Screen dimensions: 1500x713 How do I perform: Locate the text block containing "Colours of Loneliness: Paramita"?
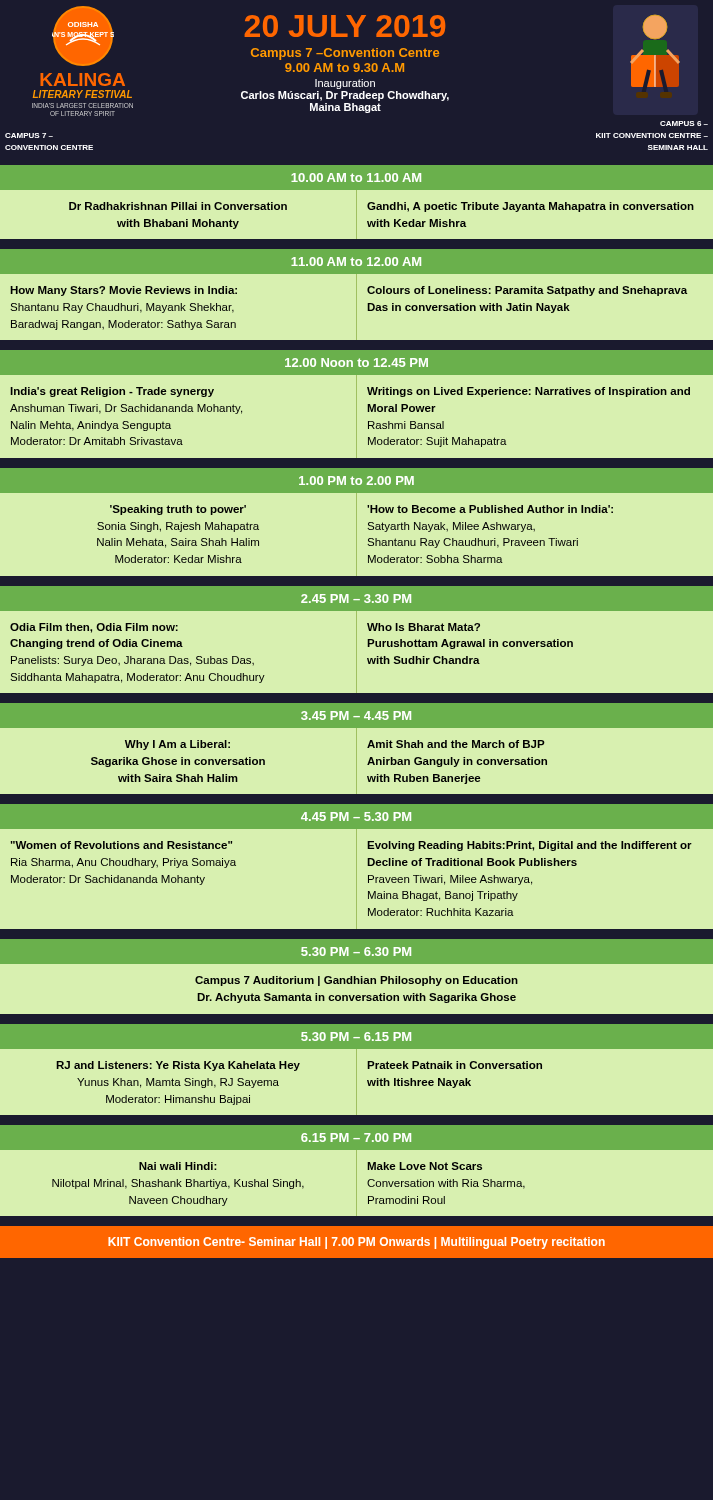point(527,299)
